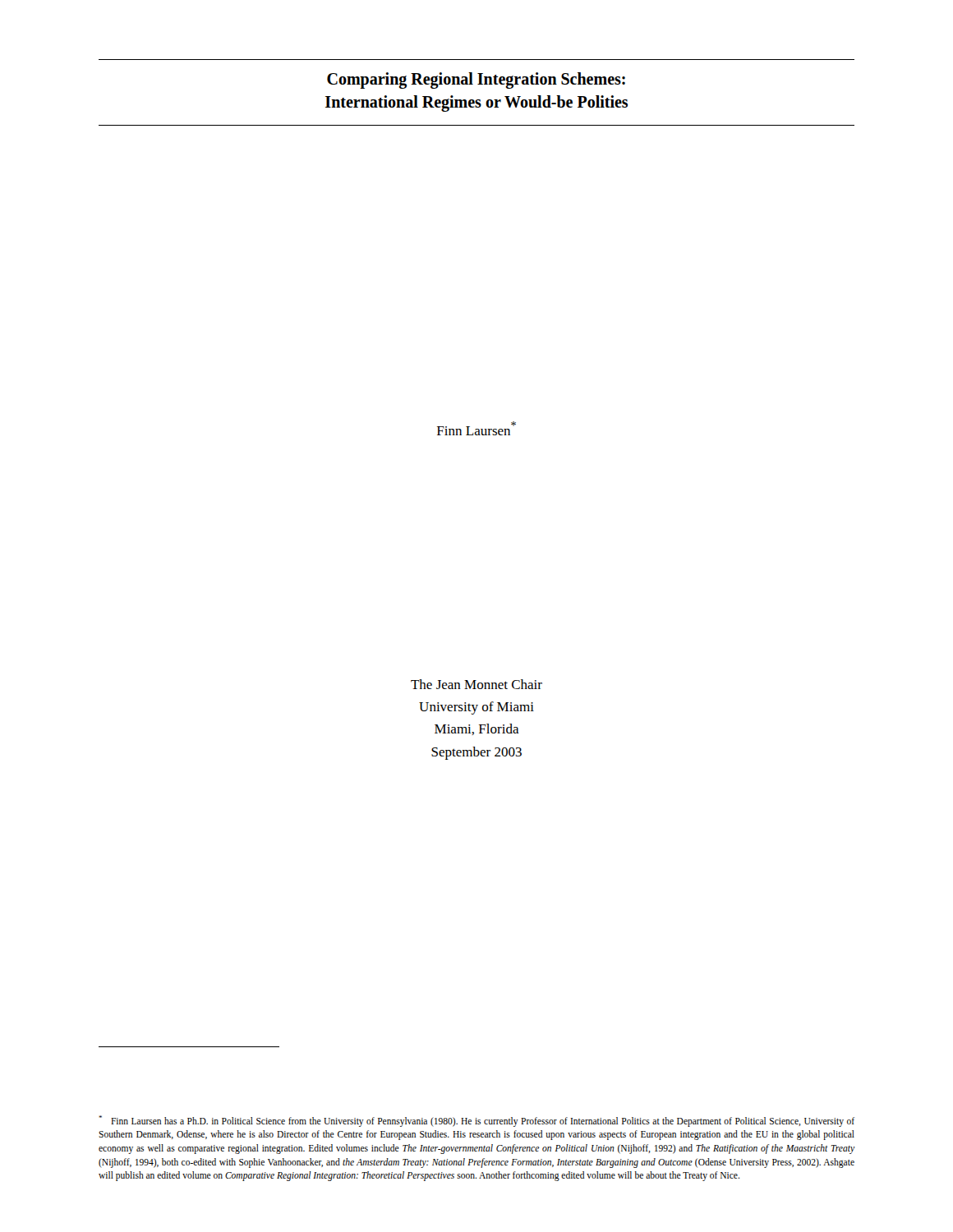Find the text block that reads "The Jean Monnet"
The height and width of the screenshot is (1232, 953).
[476, 718]
